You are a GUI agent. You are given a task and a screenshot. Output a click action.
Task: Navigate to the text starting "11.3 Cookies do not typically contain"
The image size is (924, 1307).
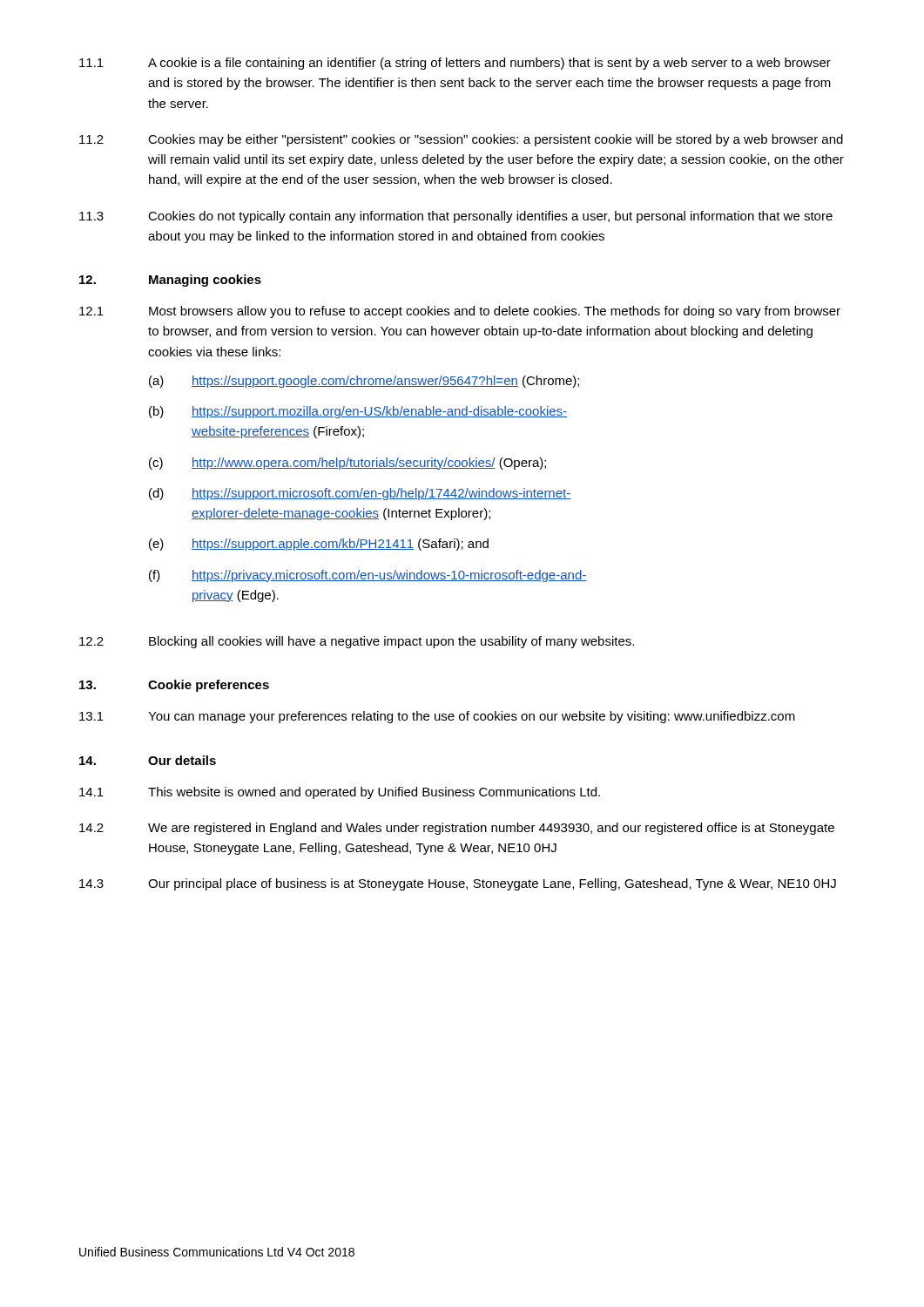[462, 225]
